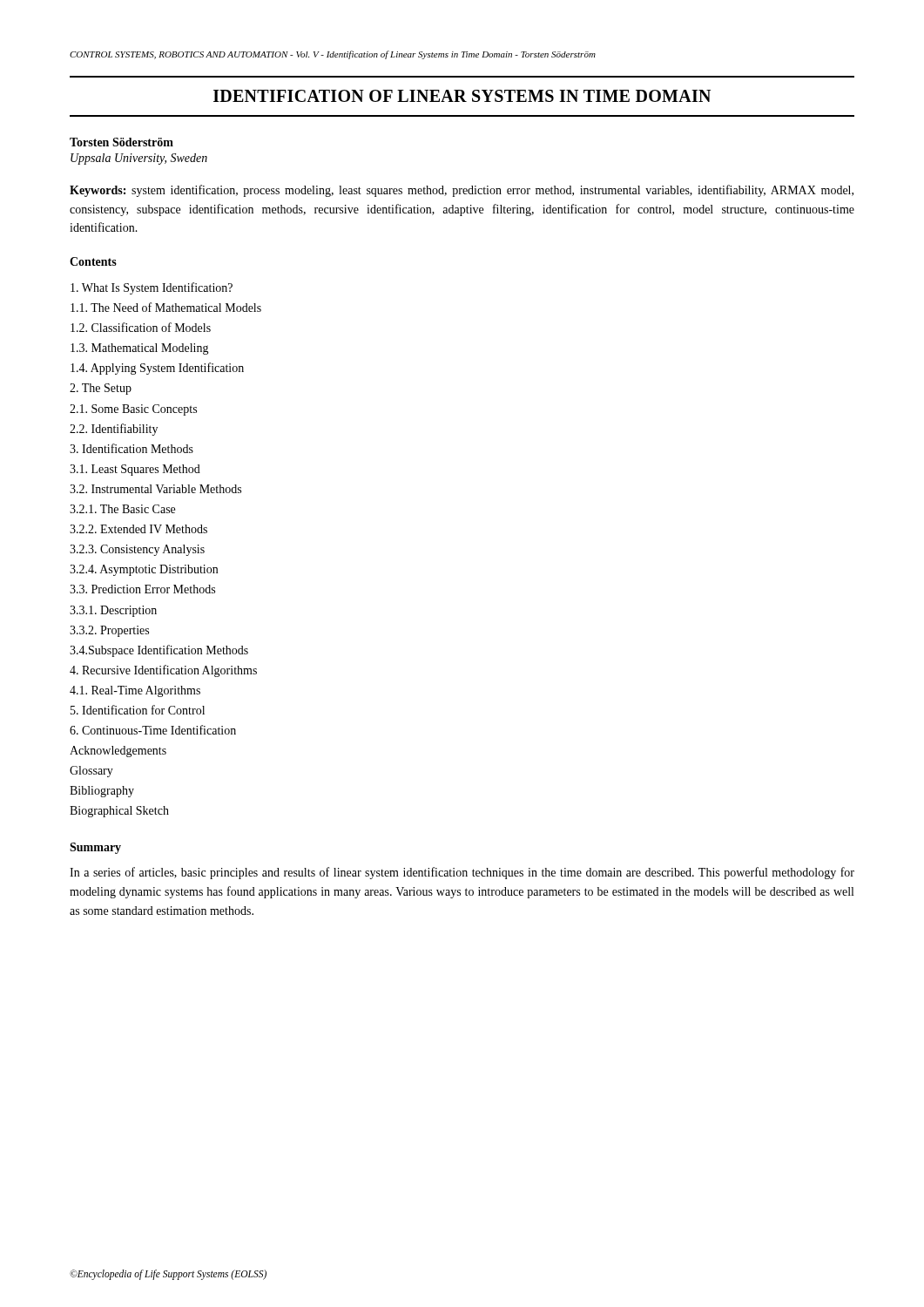The width and height of the screenshot is (924, 1307).
Task: Select the text block containing "Keywords: system identification, process modeling, least"
Action: click(462, 209)
